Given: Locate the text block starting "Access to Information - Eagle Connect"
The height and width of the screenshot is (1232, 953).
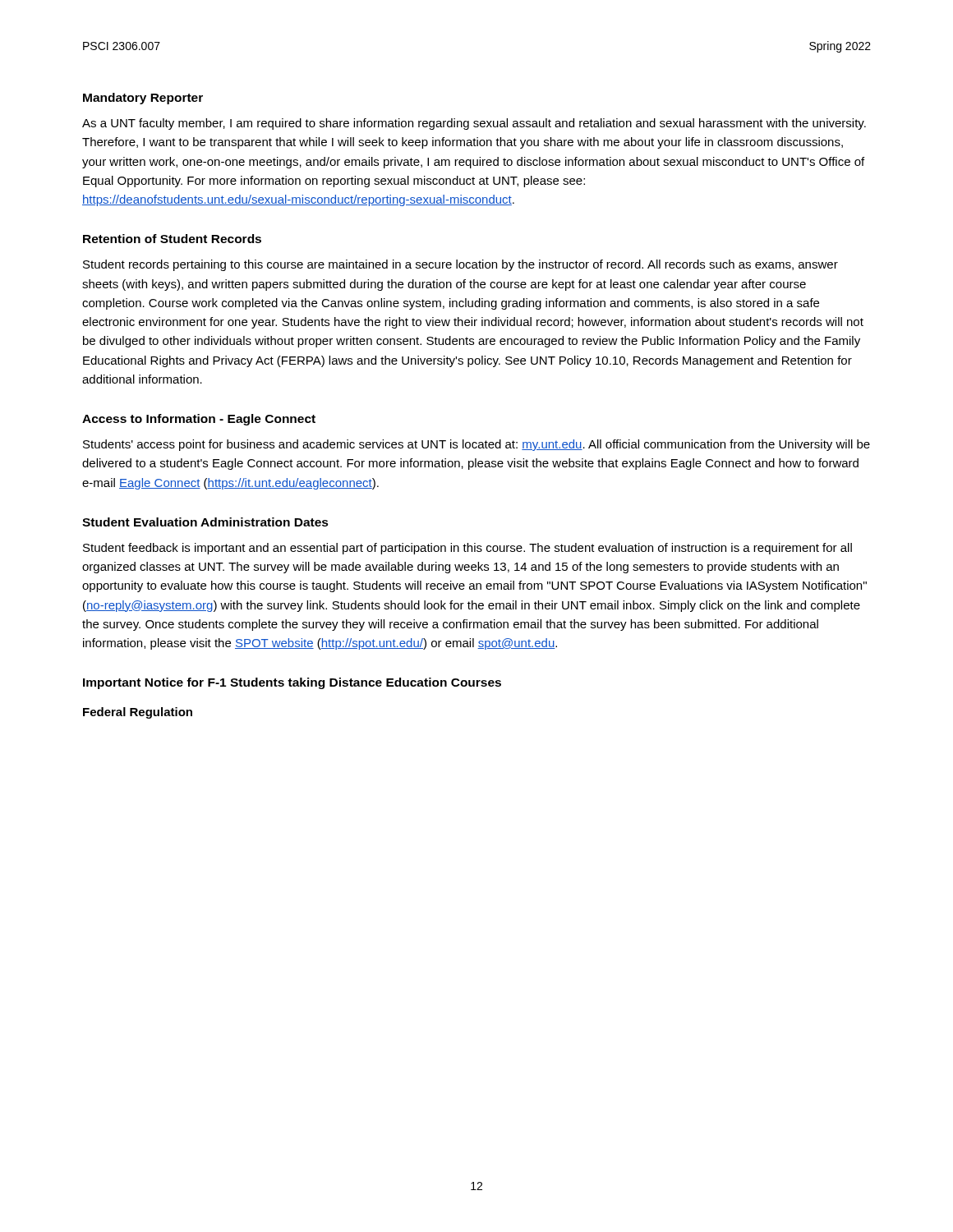Looking at the screenshot, I should click(199, 418).
